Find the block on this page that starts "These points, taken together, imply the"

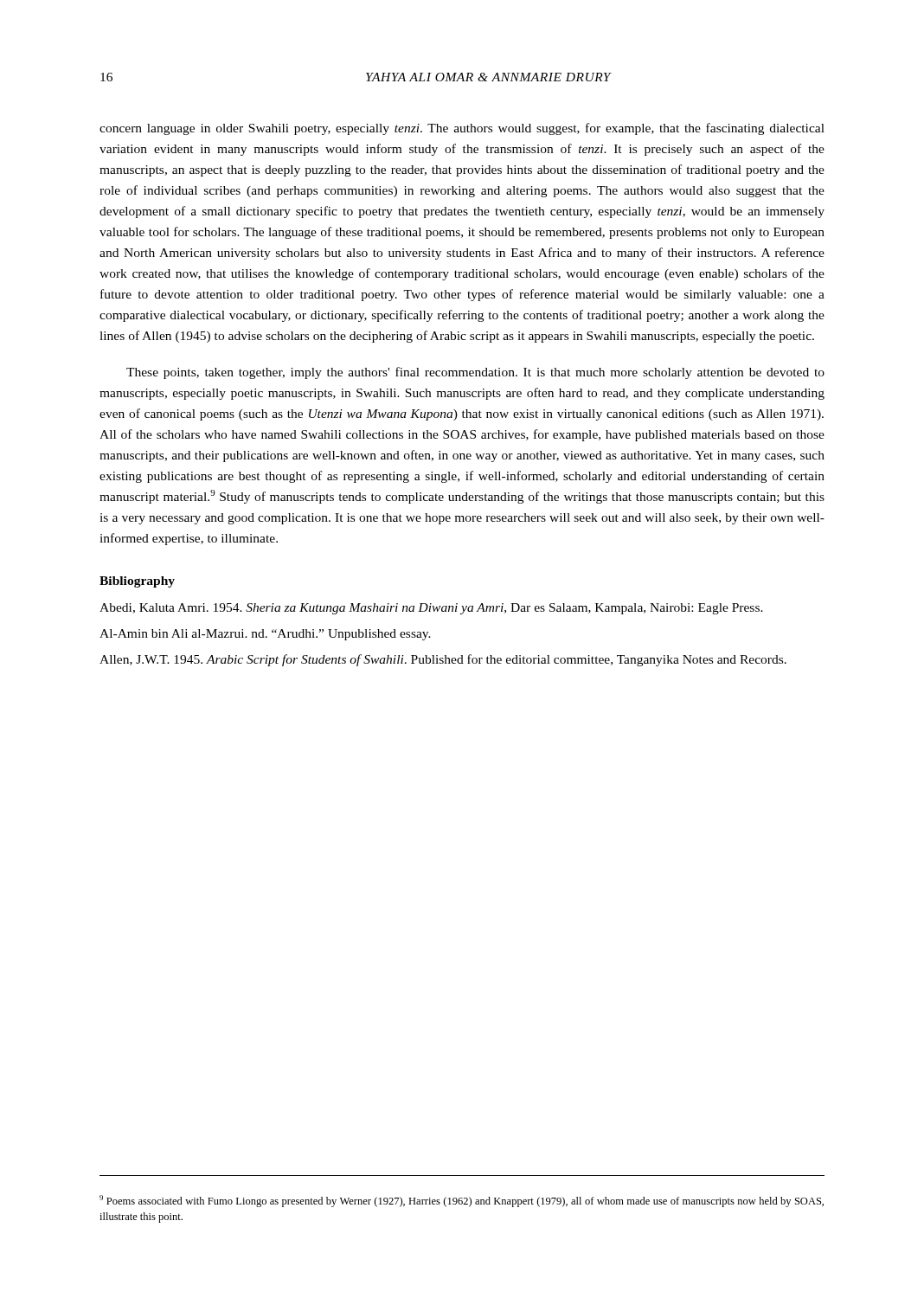coord(462,455)
